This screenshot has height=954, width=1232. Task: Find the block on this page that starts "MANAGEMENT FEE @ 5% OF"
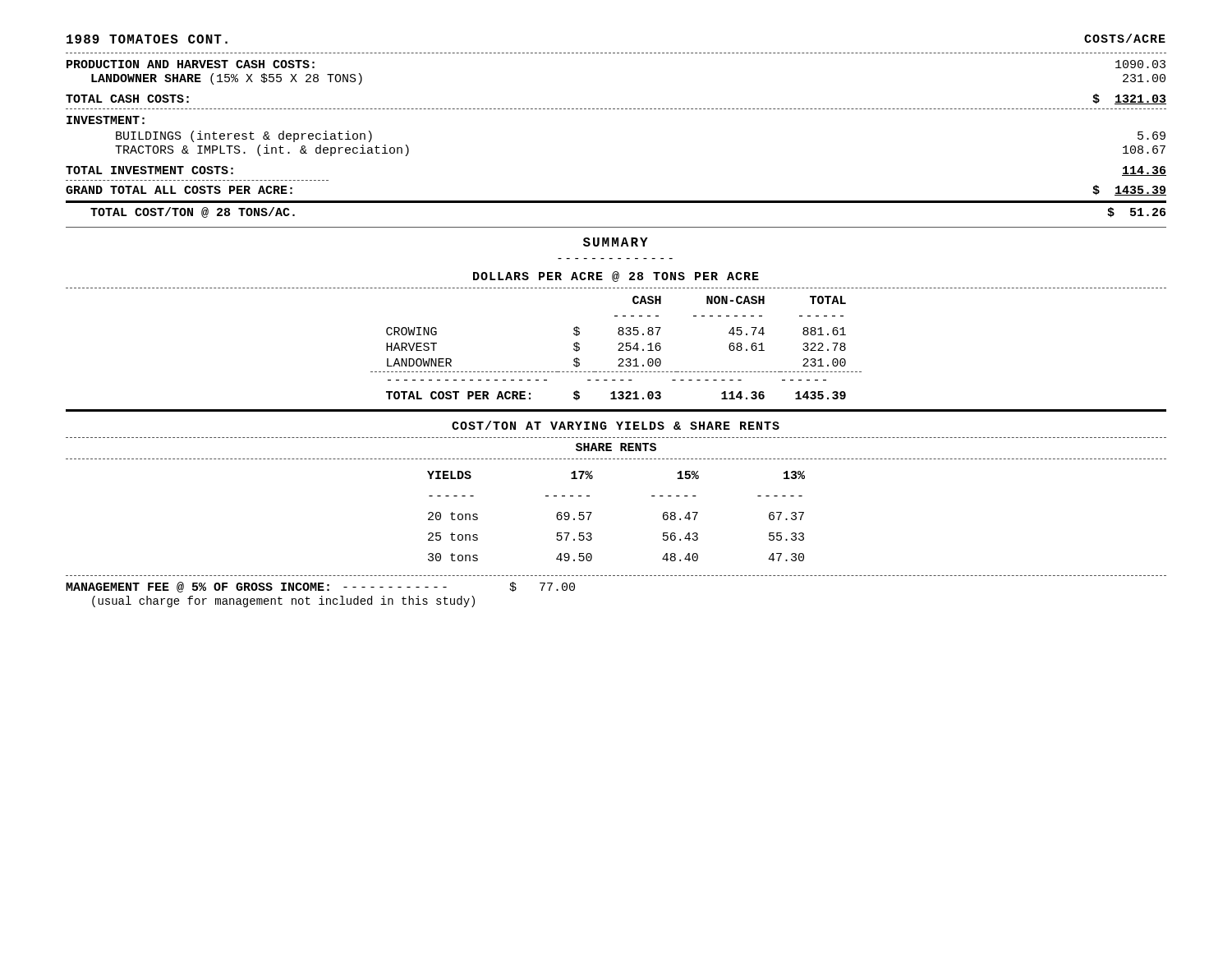[x=320, y=587]
